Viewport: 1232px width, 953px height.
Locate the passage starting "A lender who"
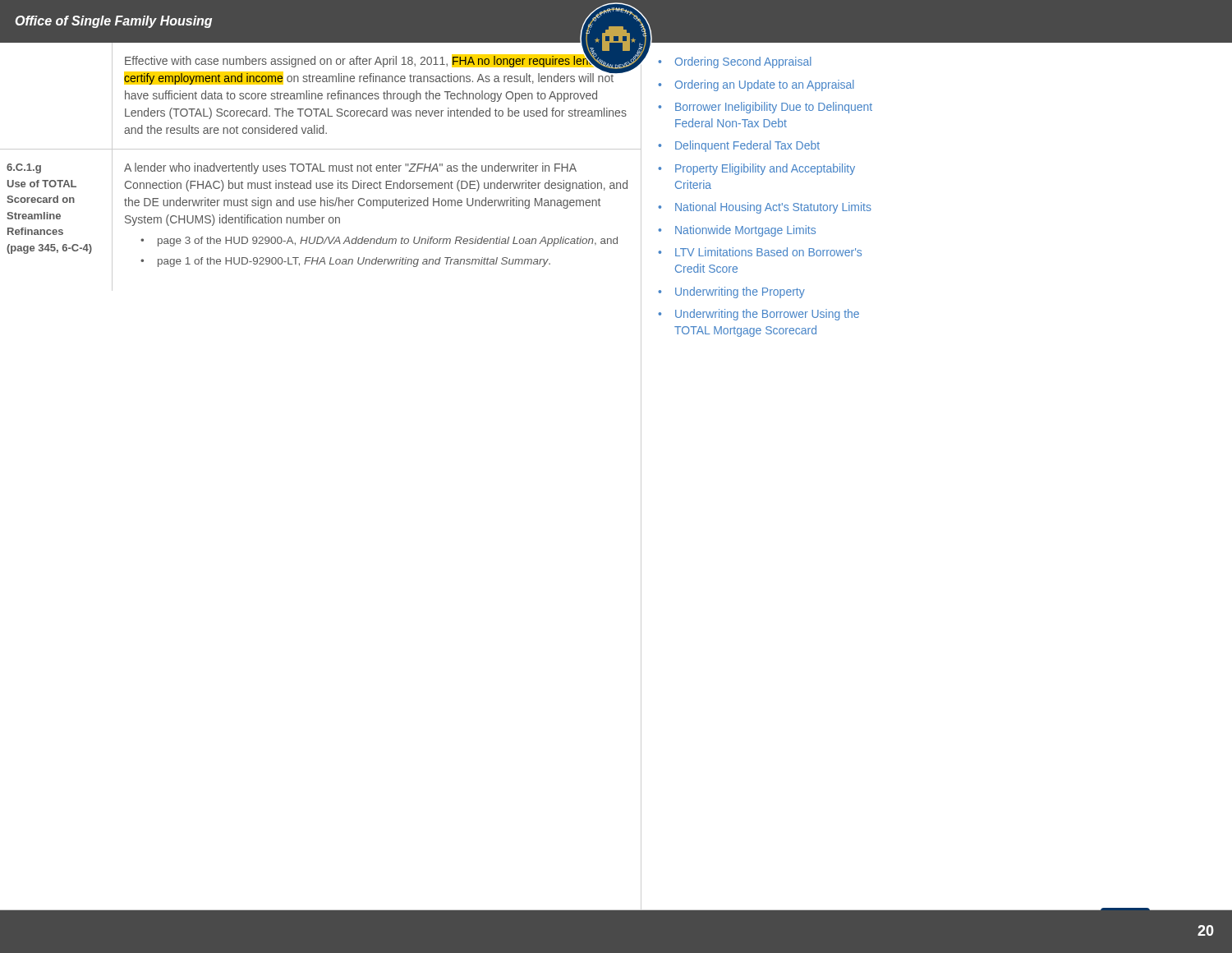point(377,215)
